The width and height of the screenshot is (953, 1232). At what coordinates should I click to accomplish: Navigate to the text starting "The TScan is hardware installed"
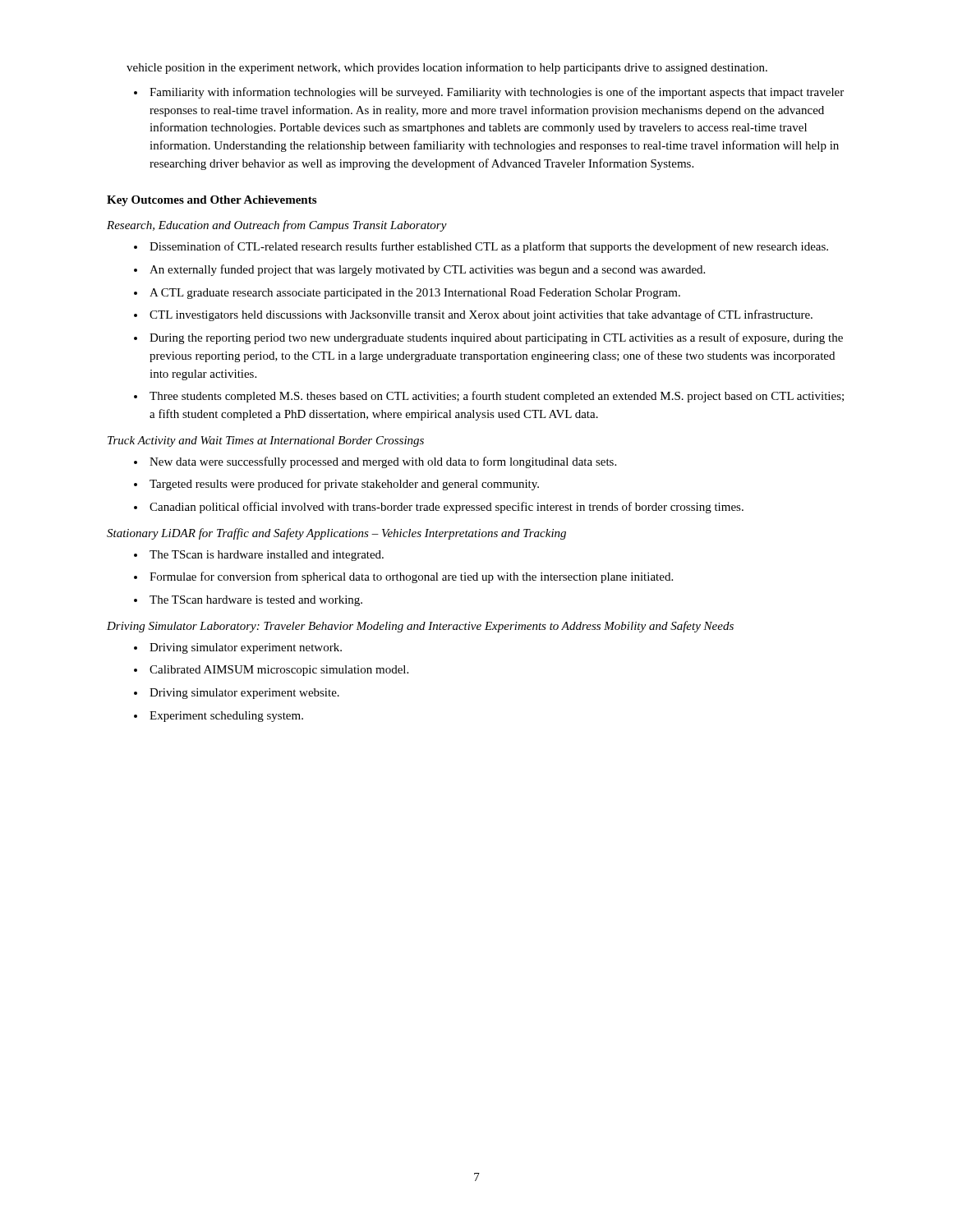tap(267, 554)
